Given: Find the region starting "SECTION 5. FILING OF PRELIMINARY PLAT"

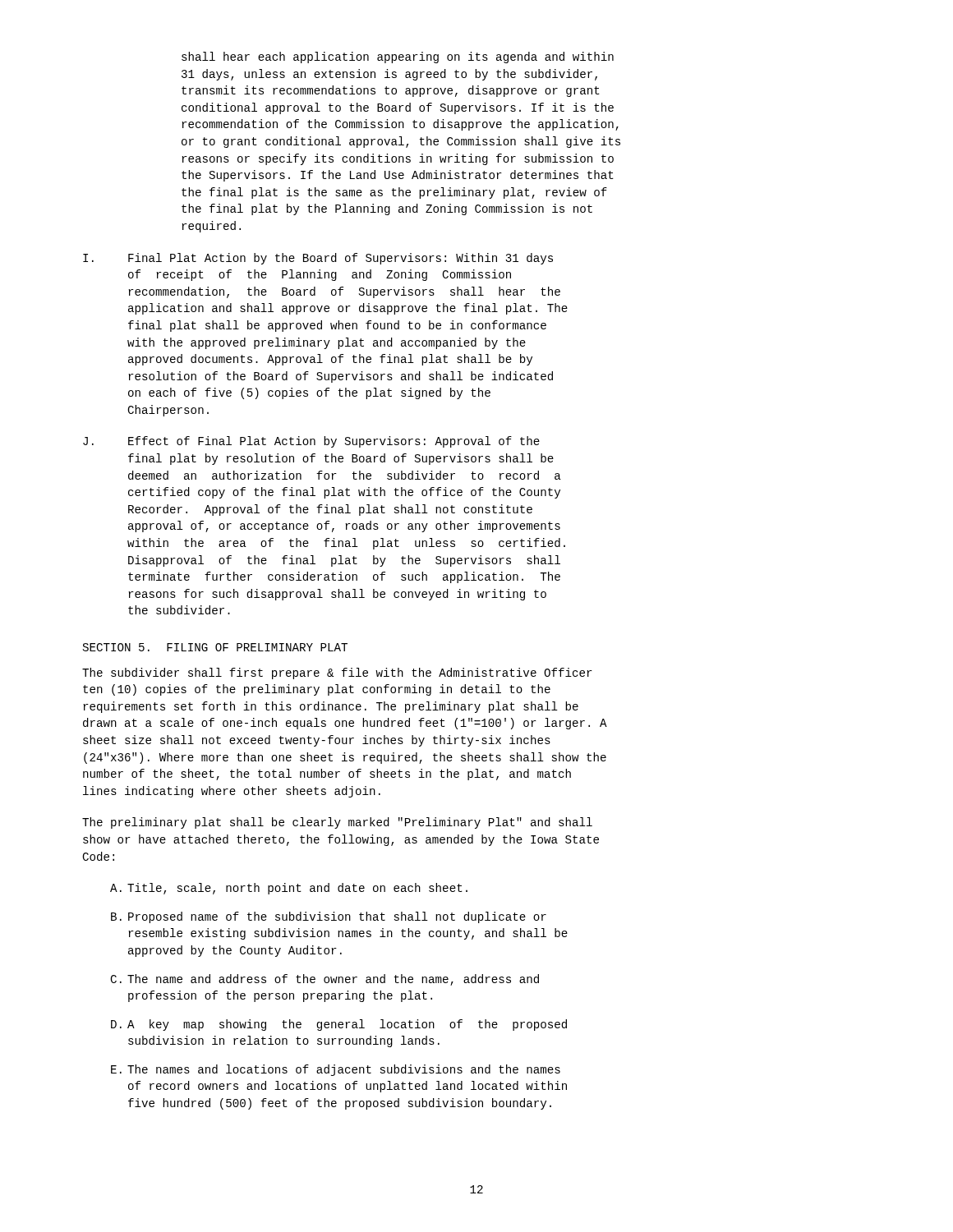Looking at the screenshot, I should tap(215, 648).
